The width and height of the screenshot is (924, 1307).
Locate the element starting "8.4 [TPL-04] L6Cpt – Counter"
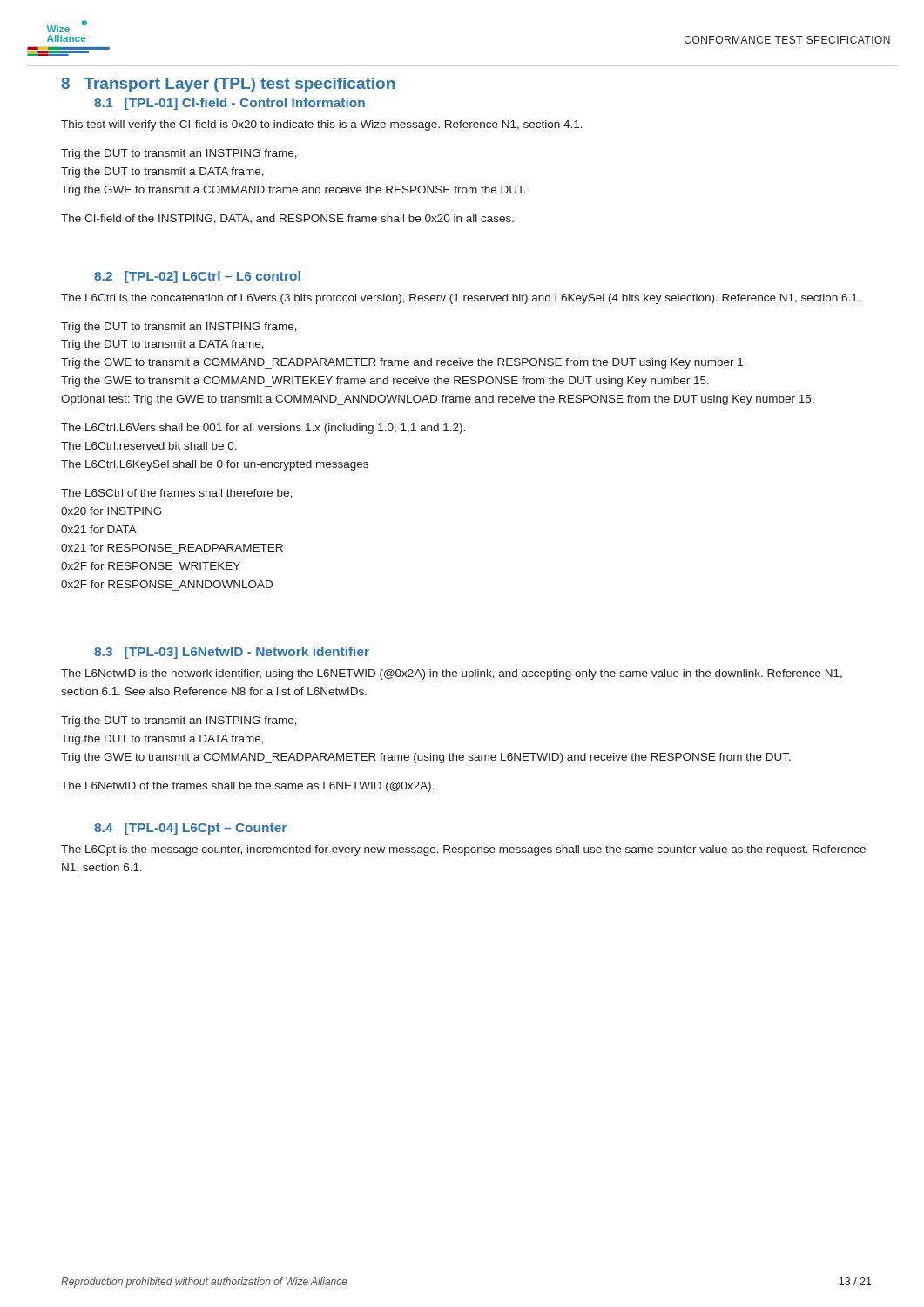coord(190,827)
